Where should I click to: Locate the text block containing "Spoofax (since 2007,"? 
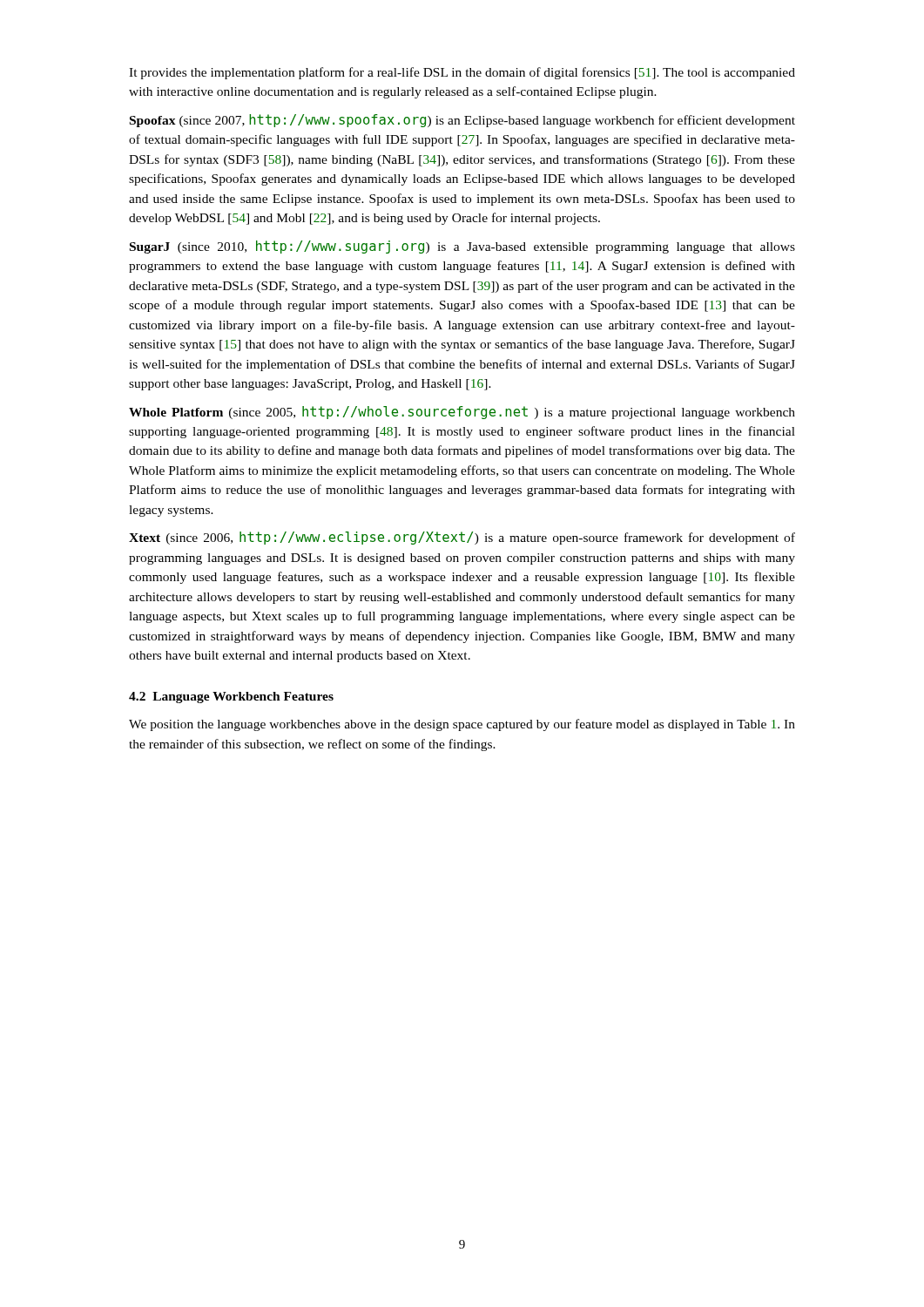pyautogui.click(x=462, y=169)
